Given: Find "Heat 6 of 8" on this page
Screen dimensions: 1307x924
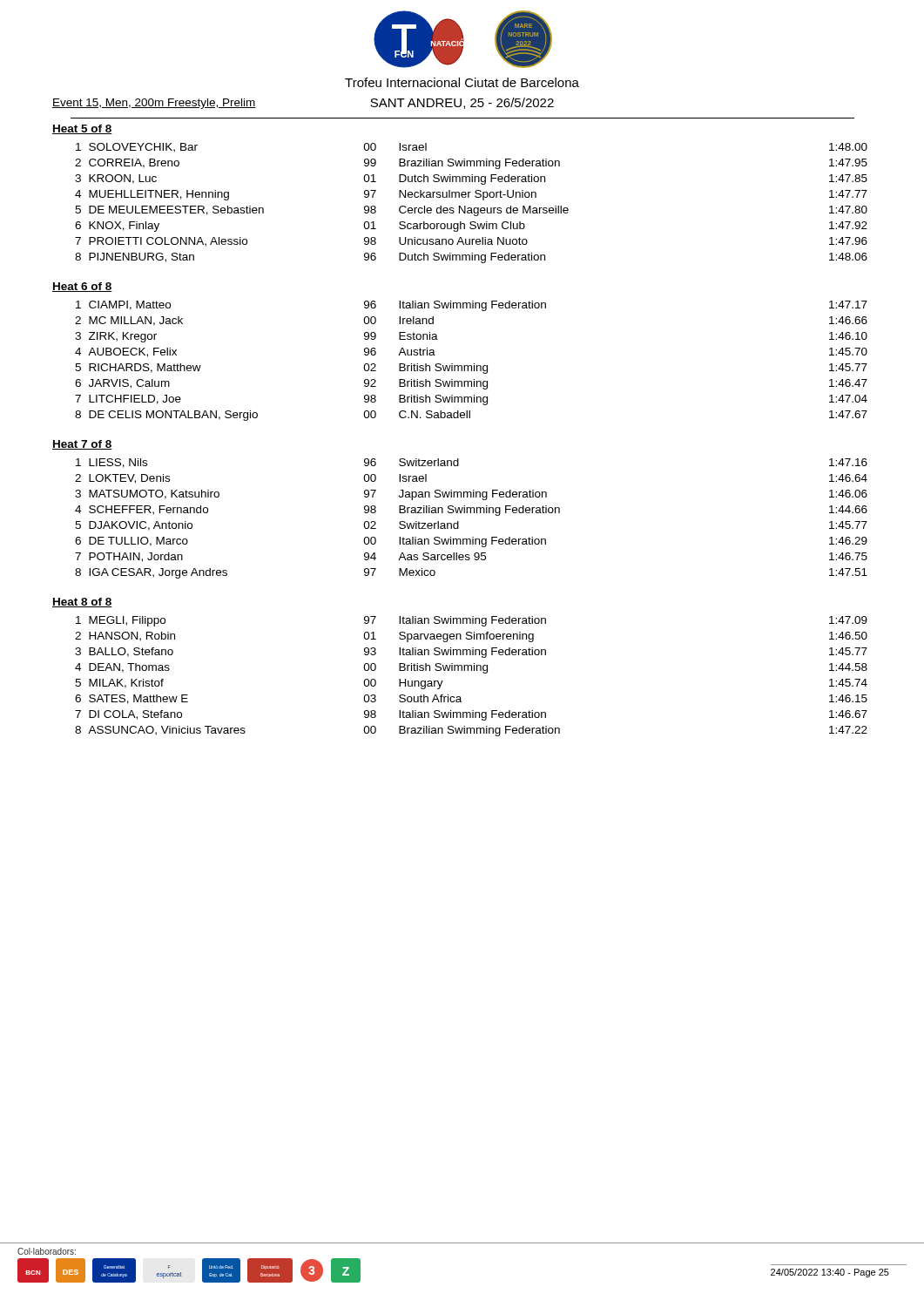Looking at the screenshot, I should point(82,286).
